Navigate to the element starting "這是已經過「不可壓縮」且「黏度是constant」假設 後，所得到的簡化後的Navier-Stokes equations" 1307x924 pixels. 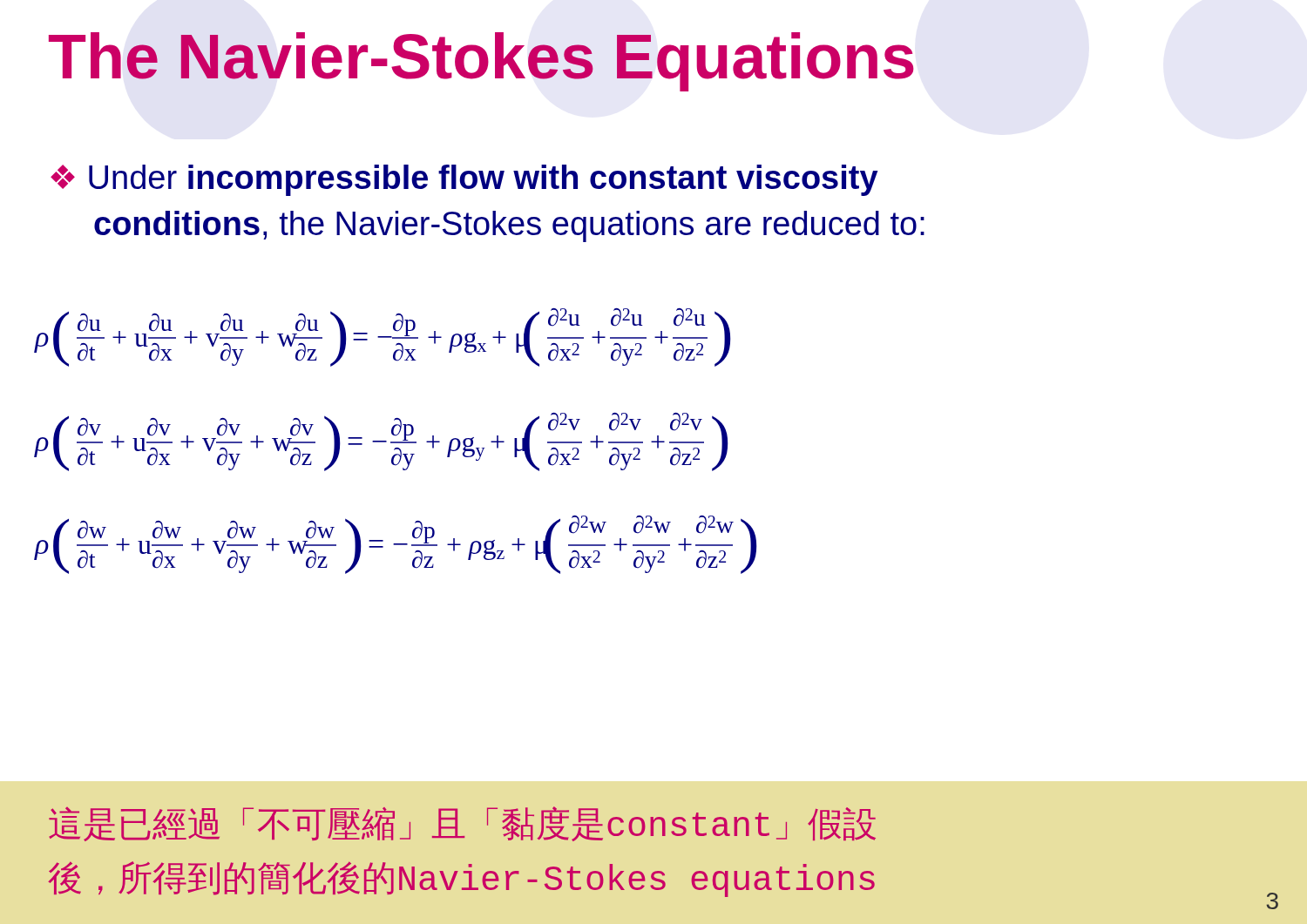pyautogui.click(x=654, y=854)
